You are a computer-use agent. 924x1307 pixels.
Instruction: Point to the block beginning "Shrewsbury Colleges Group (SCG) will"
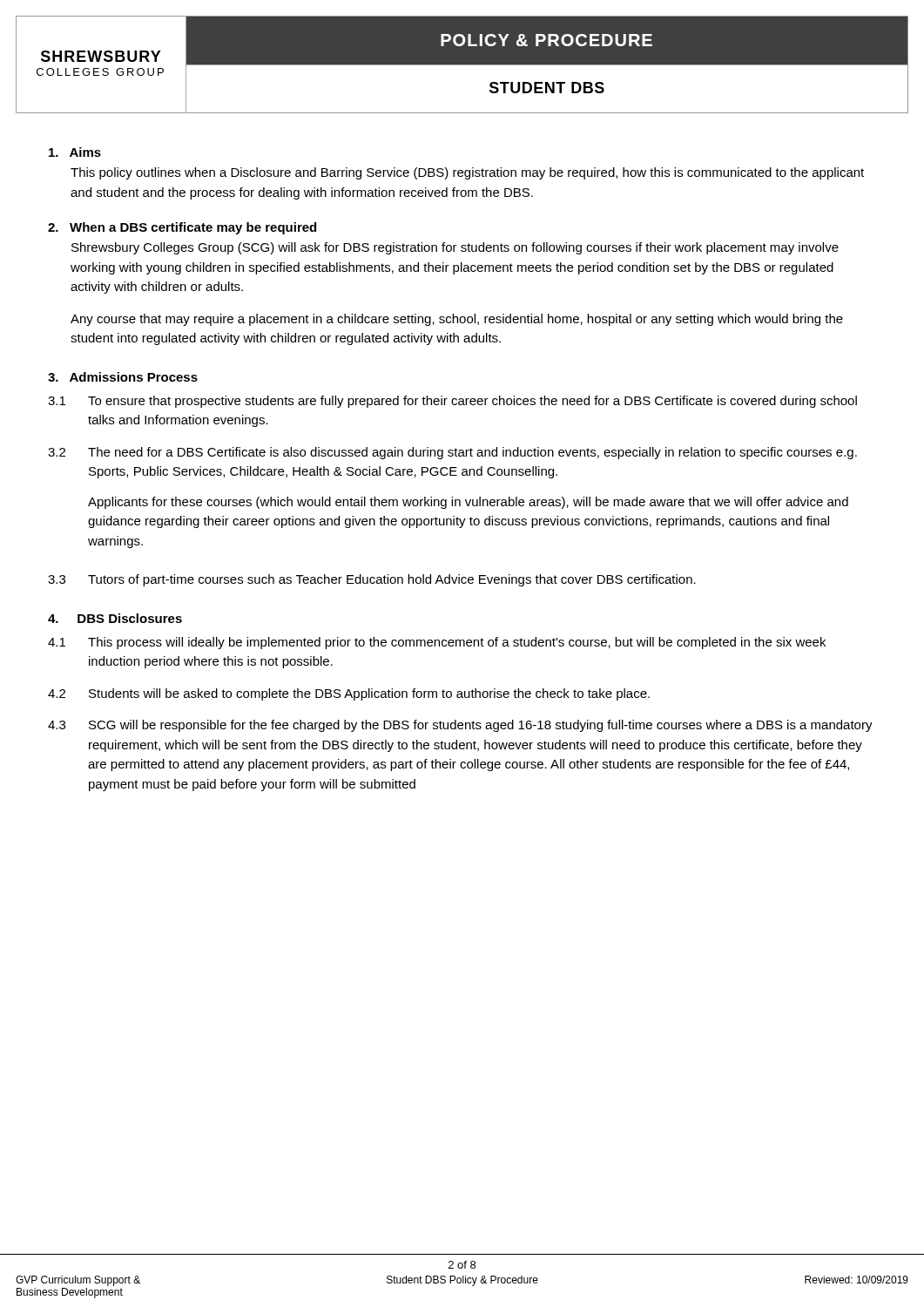click(455, 267)
